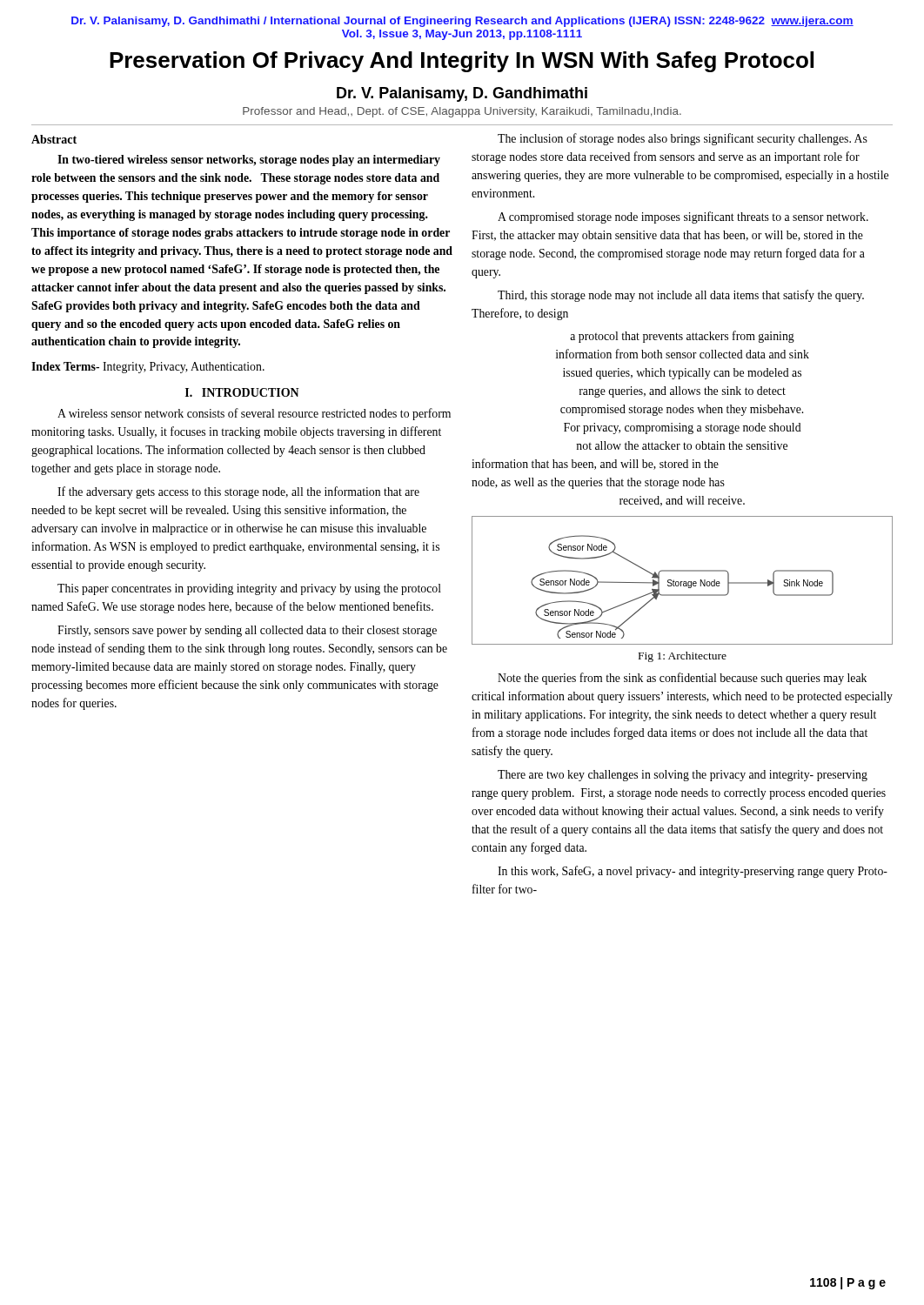Select the region starting "A wireless sensor network consists of"
924x1305 pixels.
(x=242, y=559)
